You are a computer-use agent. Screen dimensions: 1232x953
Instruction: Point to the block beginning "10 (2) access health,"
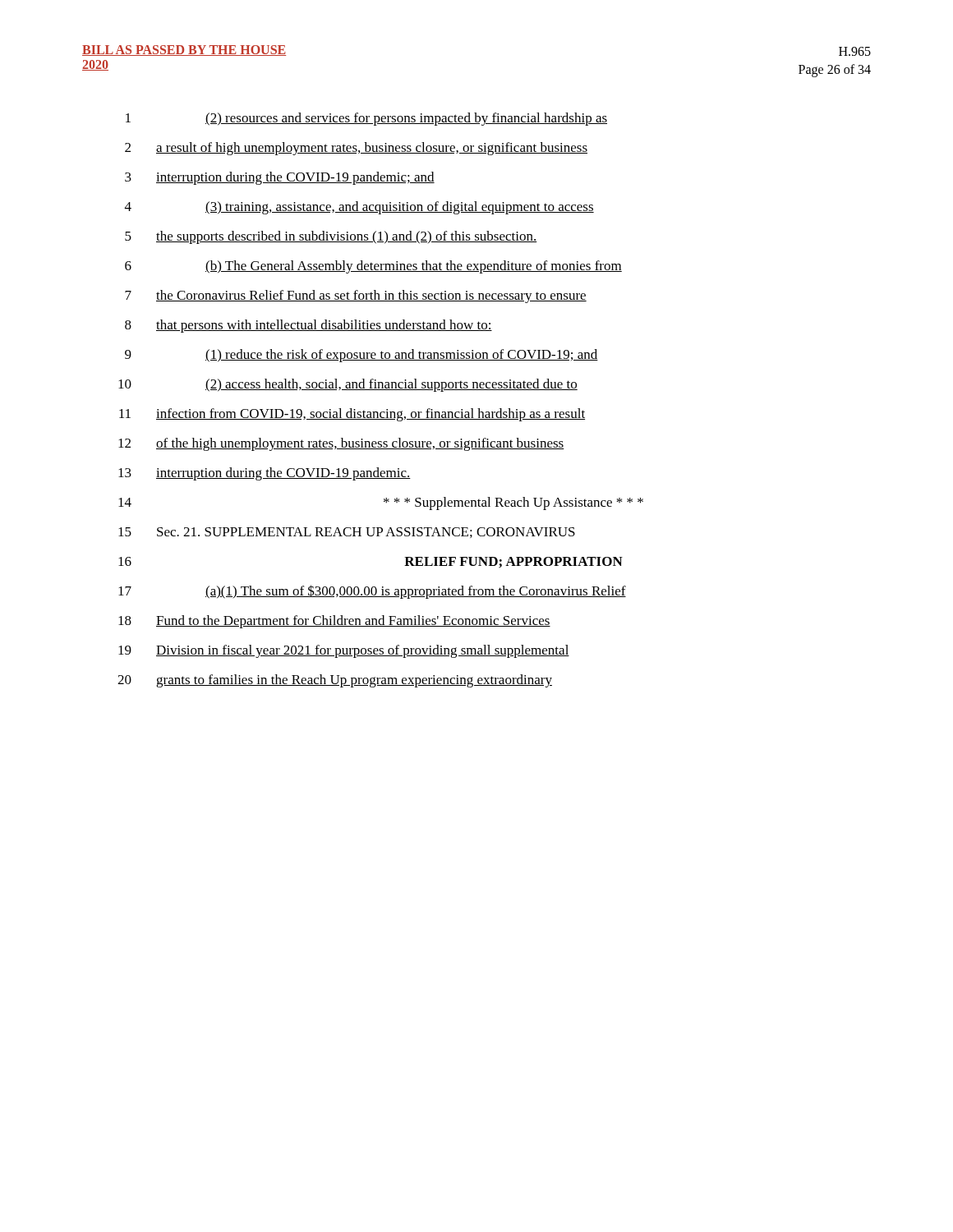[x=476, y=384]
